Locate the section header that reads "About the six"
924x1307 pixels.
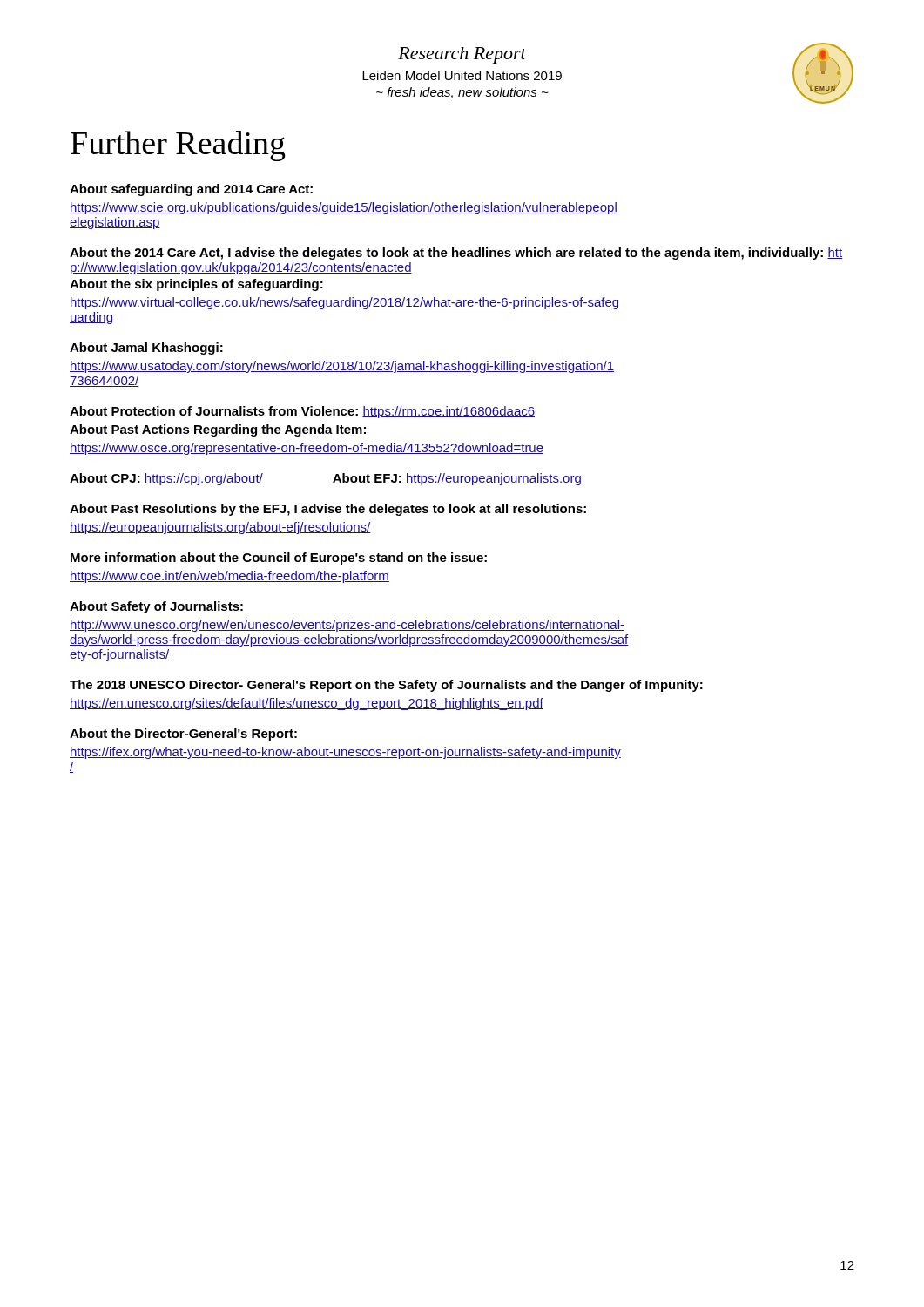(197, 284)
